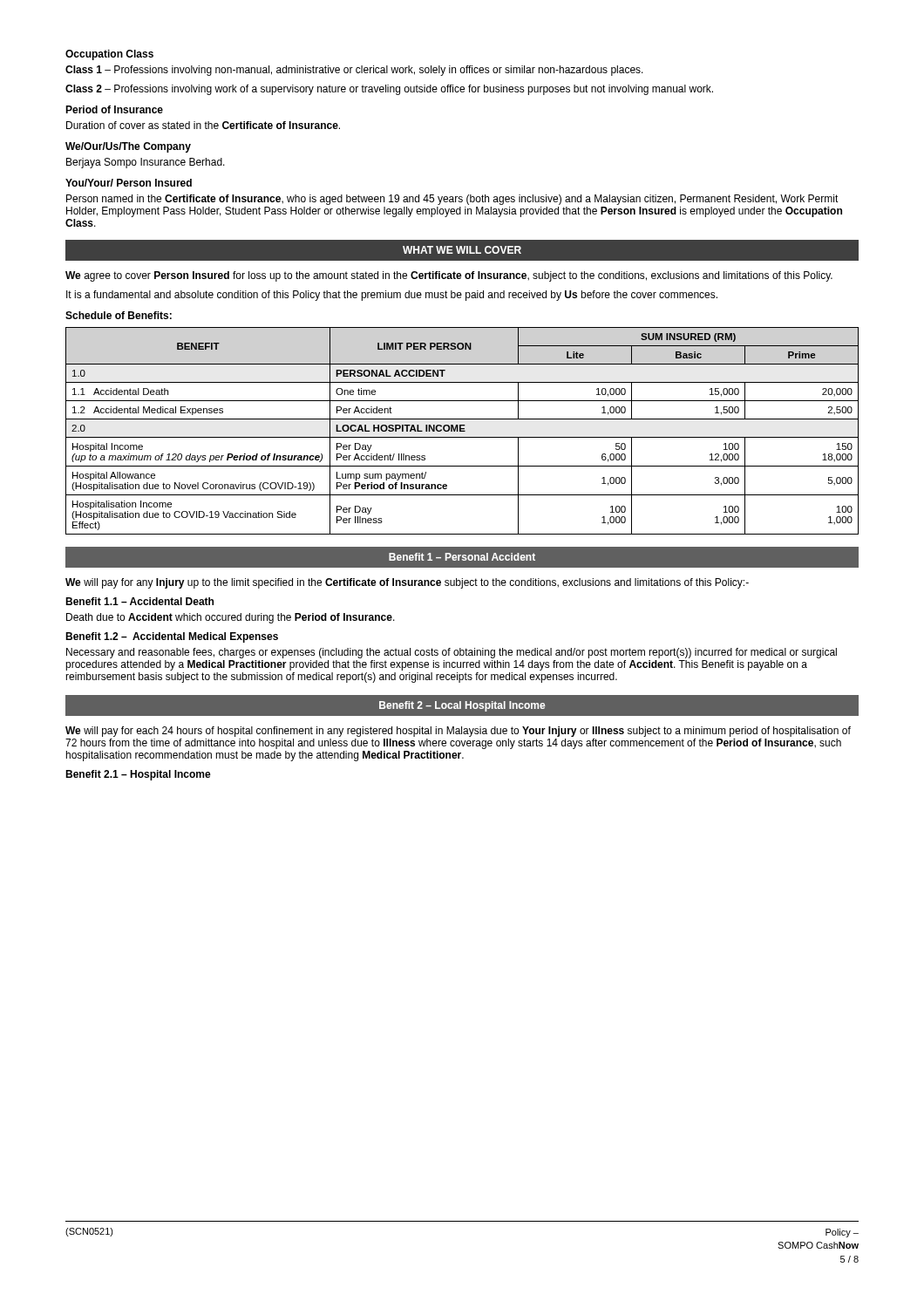
Task: Locate the block of text that opens with "Class 2 – Professions involving work of a"
Action: 390,89
